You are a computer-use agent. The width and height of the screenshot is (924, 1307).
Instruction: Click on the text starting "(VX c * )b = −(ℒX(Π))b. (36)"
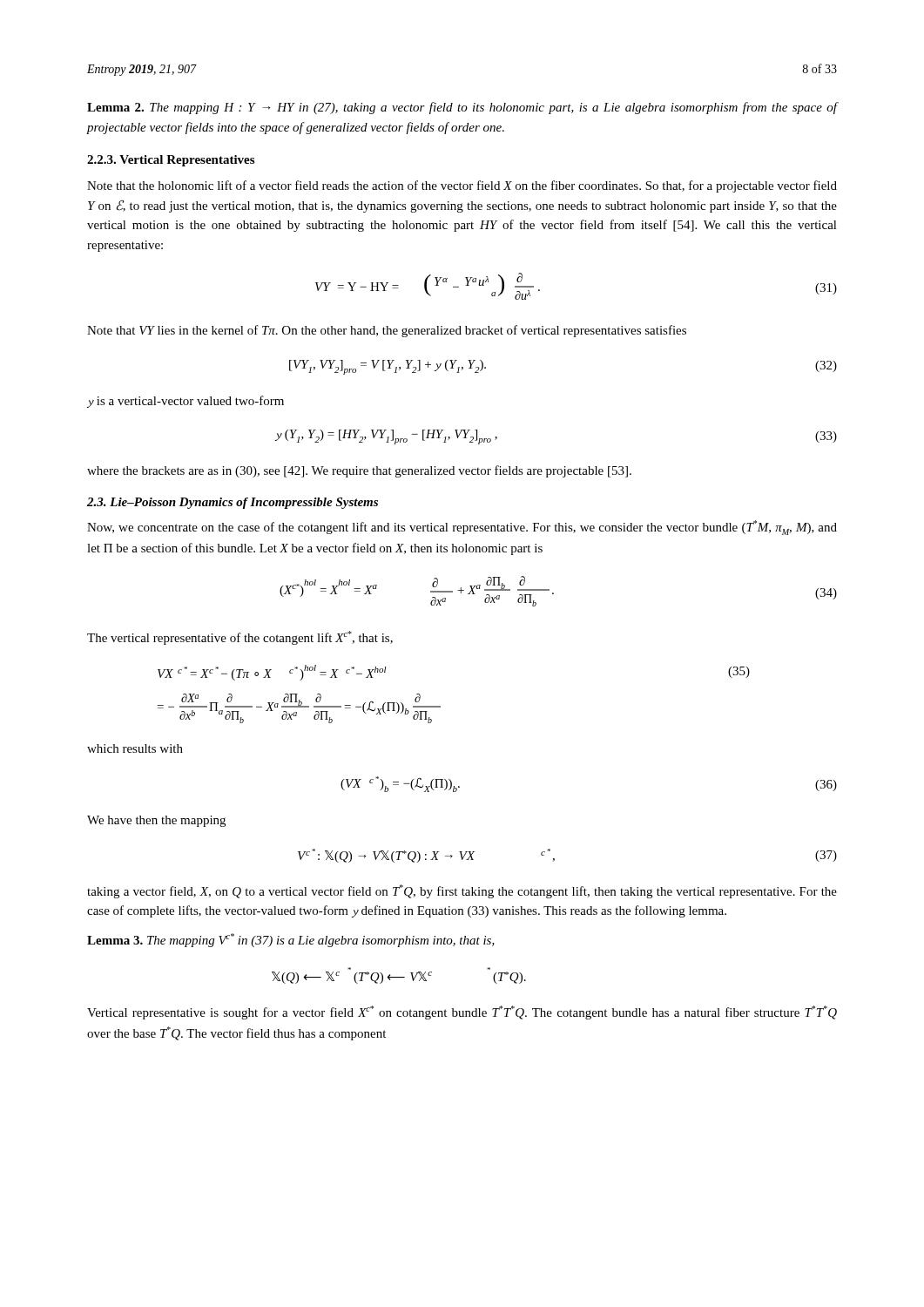[411, 784]
